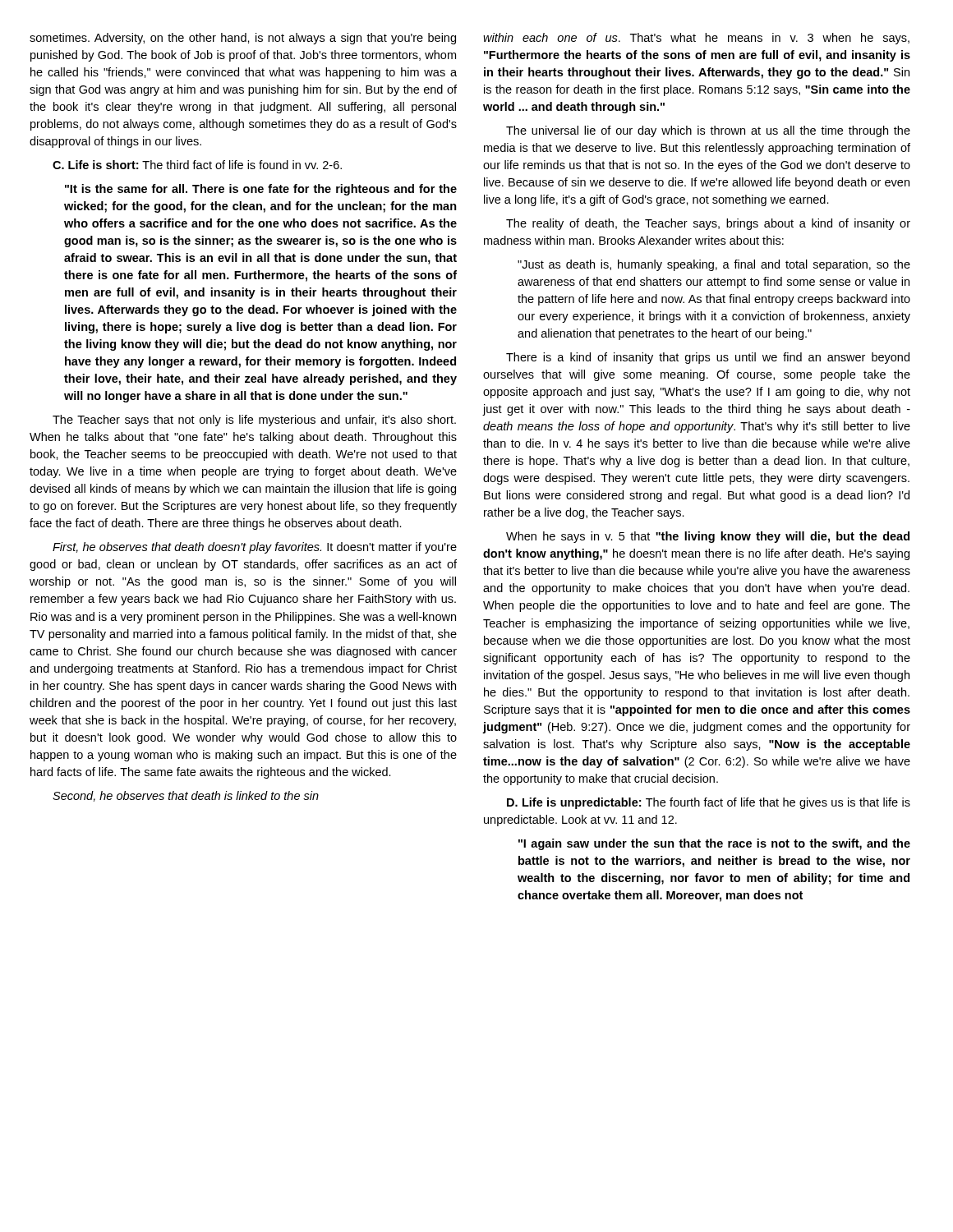Find the text block containing "The Teacher says that not only is life"
The width and height of the screenshot is (953, 1232).
coord(243,472)
